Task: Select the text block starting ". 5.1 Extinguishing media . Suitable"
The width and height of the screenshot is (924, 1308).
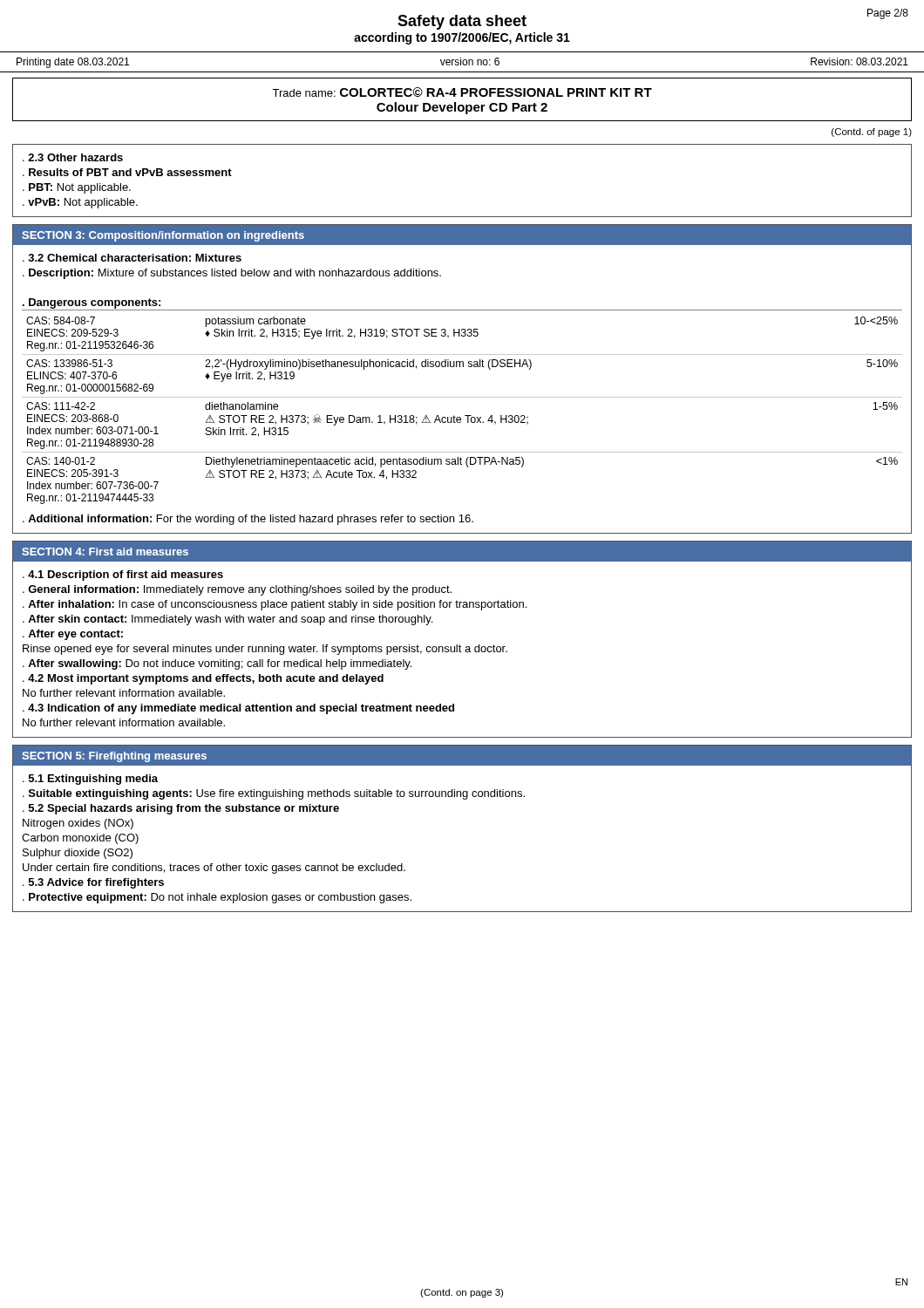Action: pyautogui.click(x=90, y=780)
